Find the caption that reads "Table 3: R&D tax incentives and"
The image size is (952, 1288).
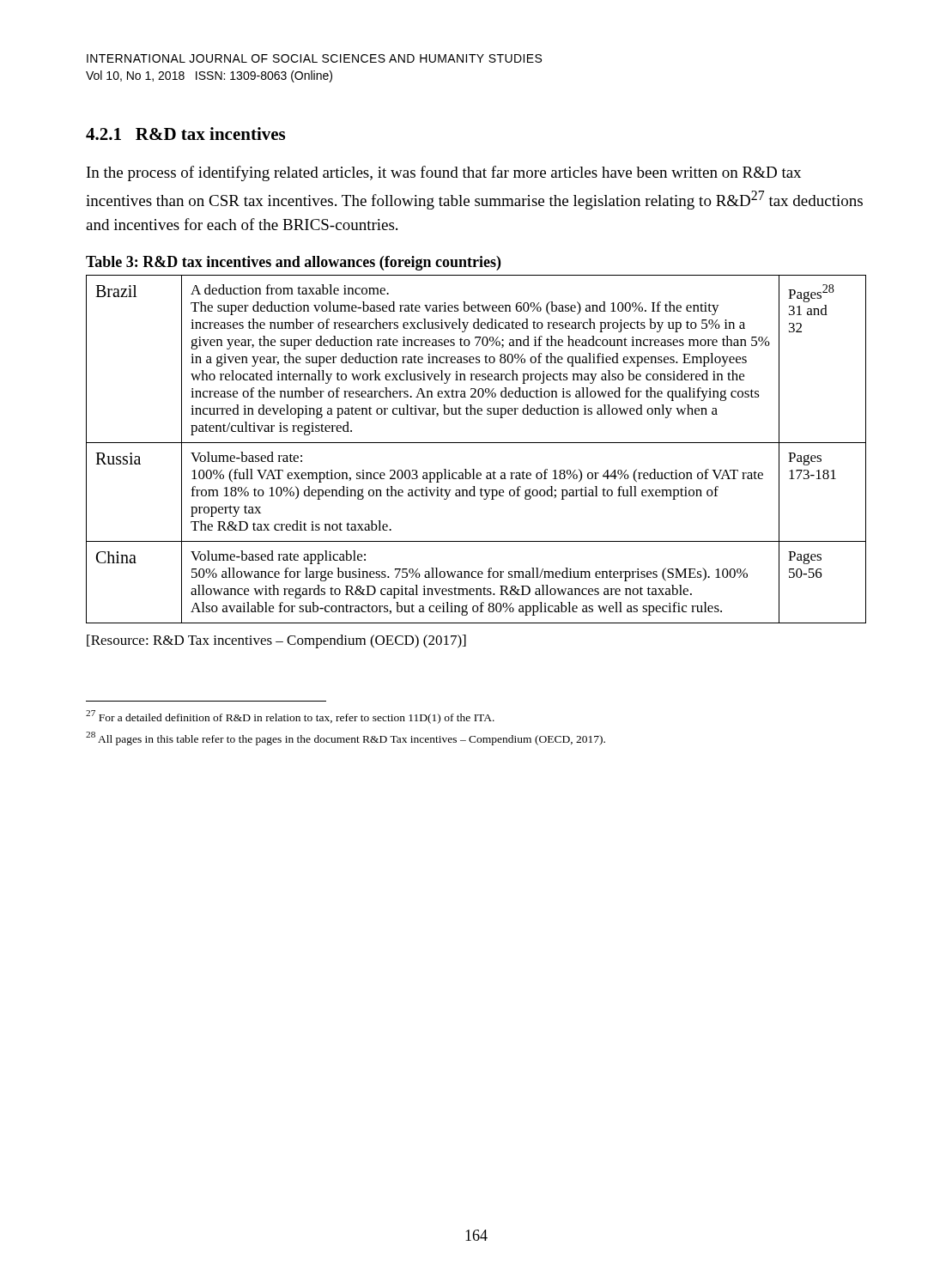(x=294, y=262)
